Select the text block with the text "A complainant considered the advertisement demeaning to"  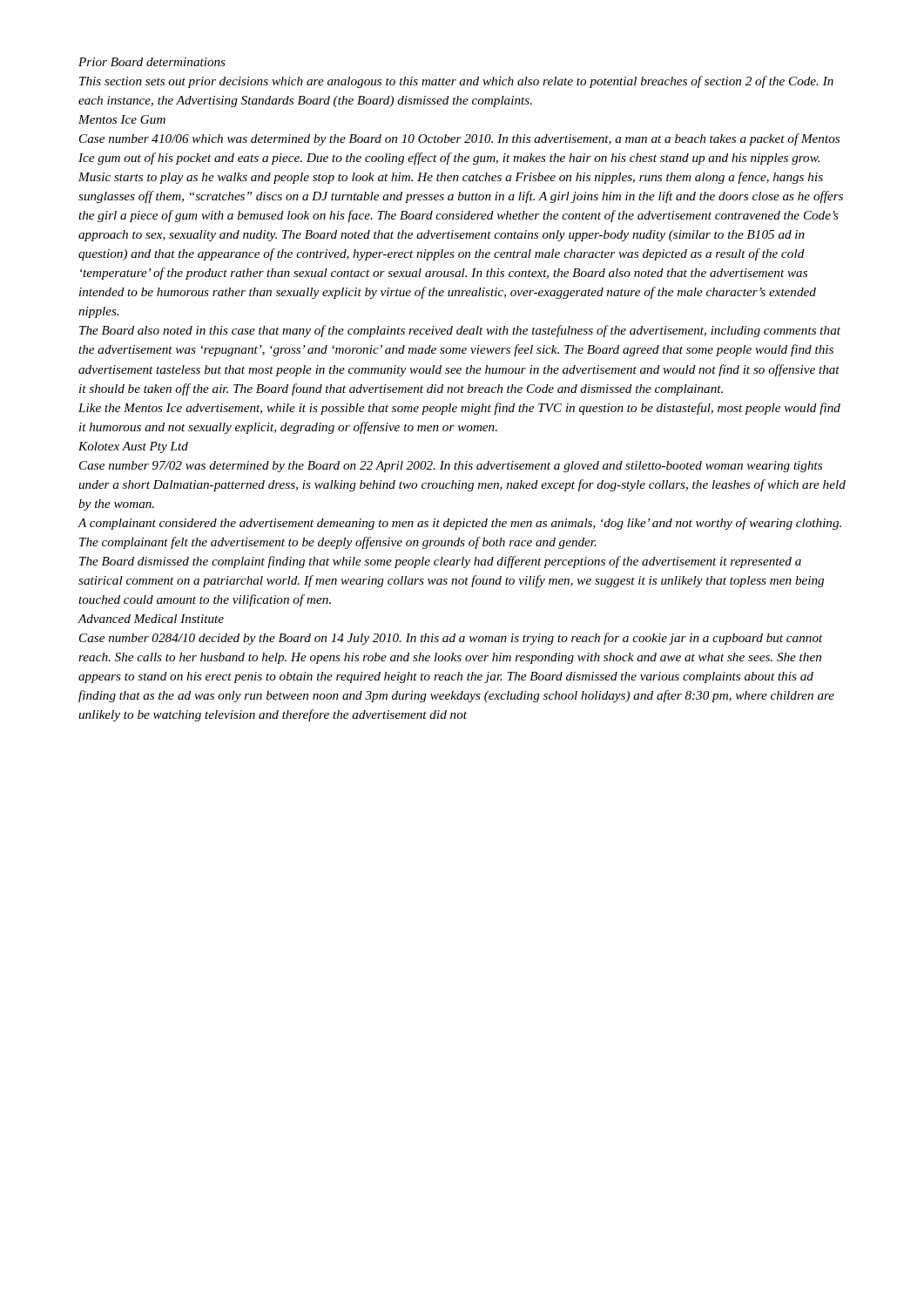(x=462, y=532)
